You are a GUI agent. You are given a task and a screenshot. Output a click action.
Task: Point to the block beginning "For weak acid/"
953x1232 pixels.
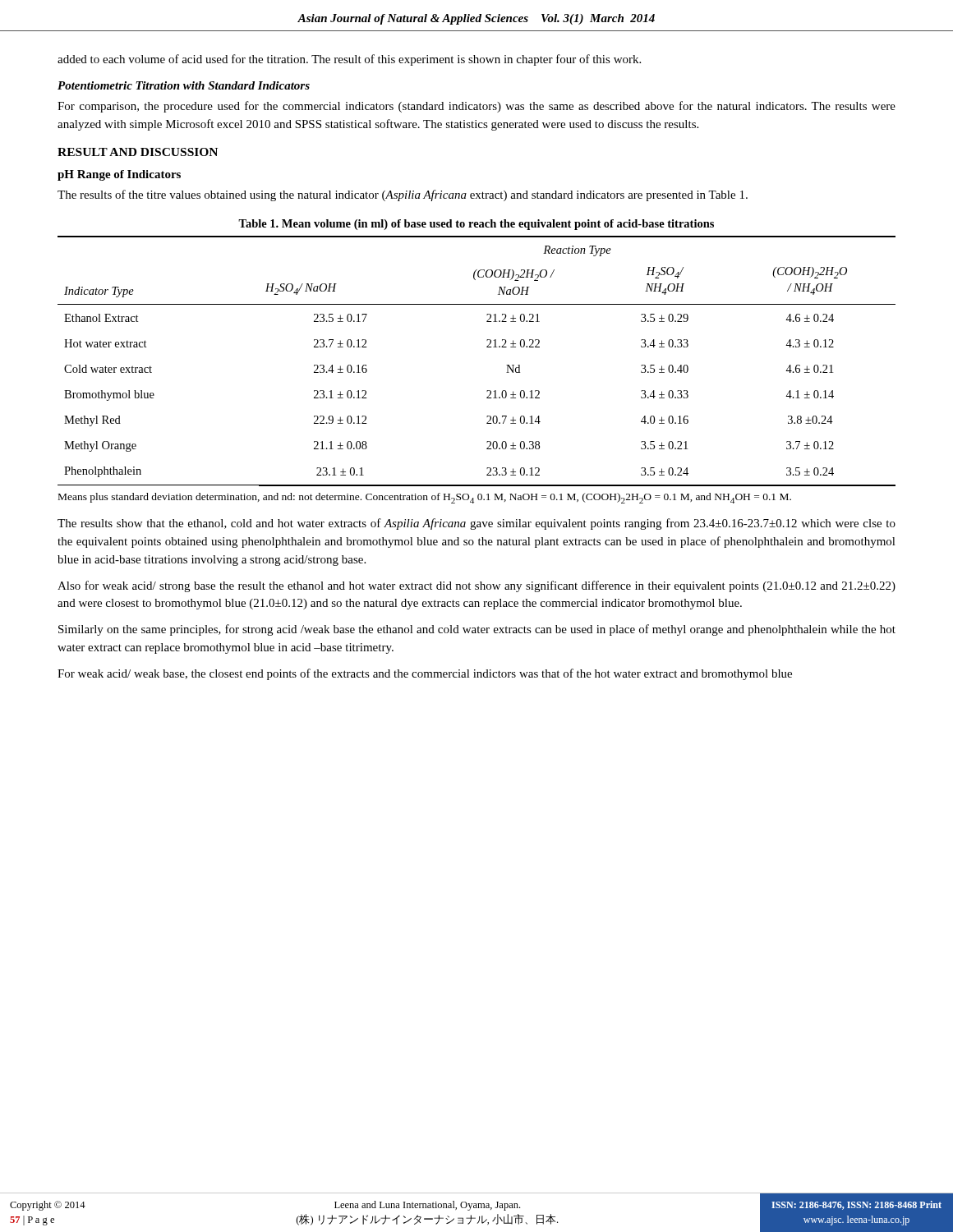pos(476,674)
